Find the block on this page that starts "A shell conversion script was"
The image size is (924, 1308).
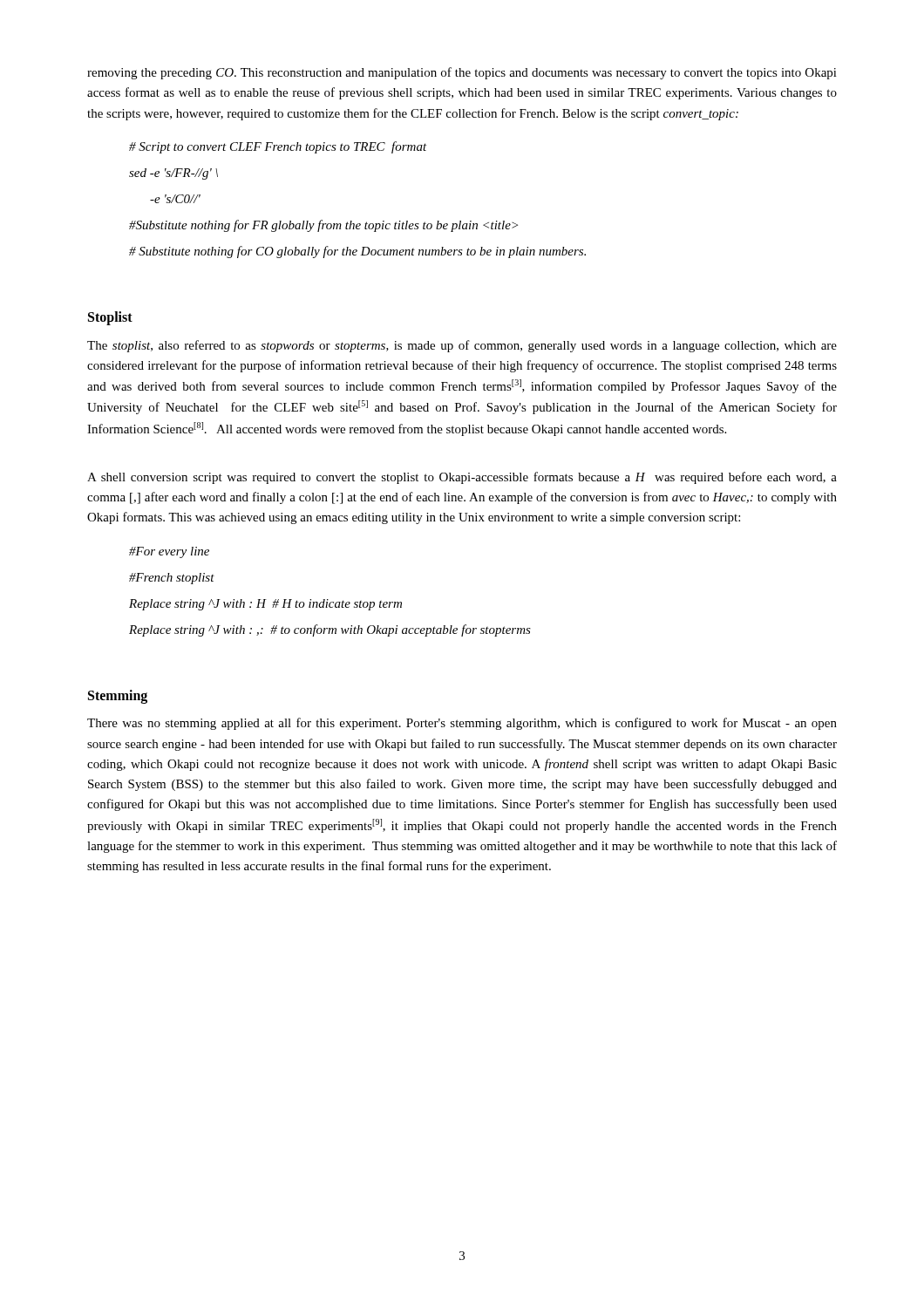tap(462, 497)
